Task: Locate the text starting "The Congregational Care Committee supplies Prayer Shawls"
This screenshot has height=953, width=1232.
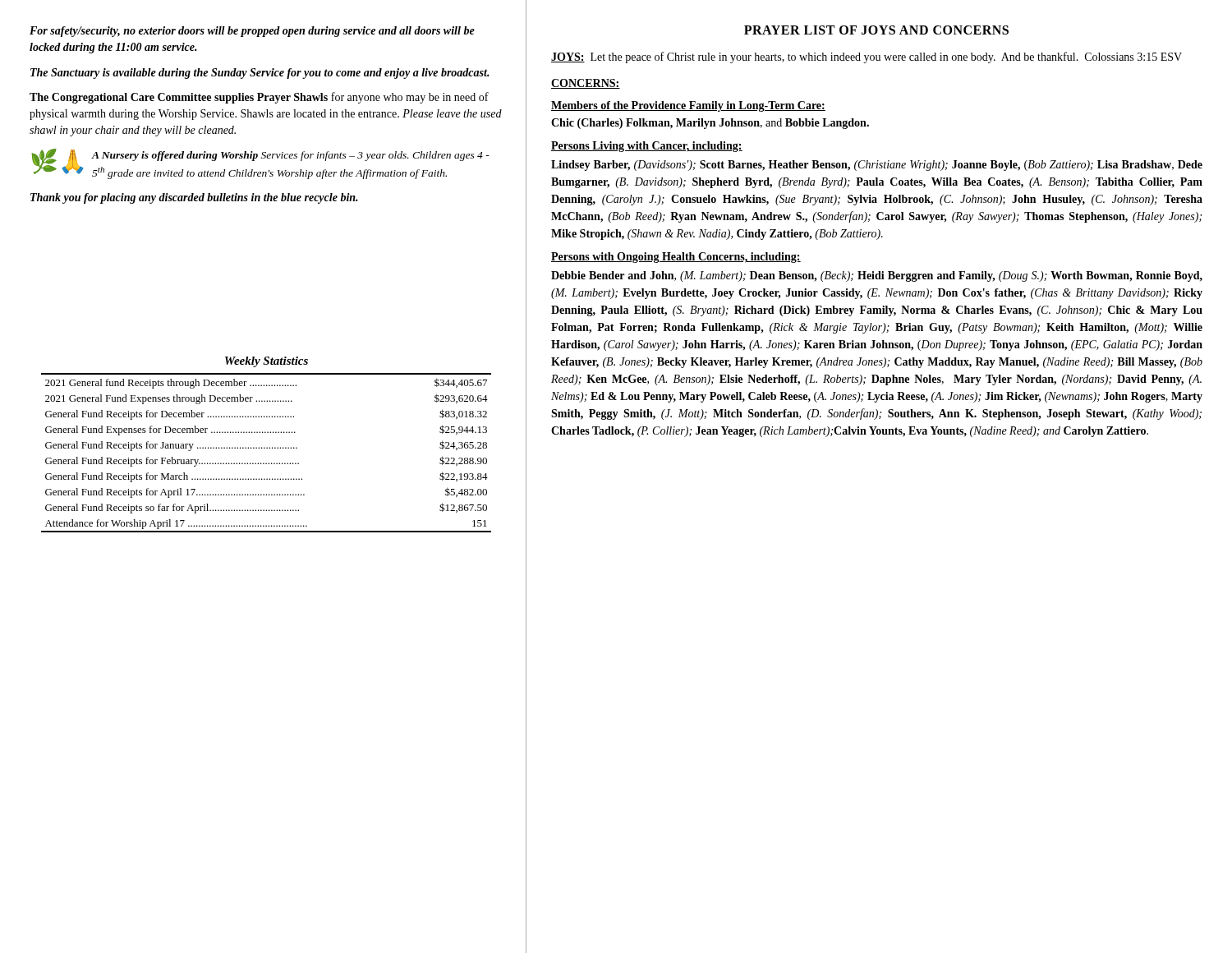Action: 265,114
